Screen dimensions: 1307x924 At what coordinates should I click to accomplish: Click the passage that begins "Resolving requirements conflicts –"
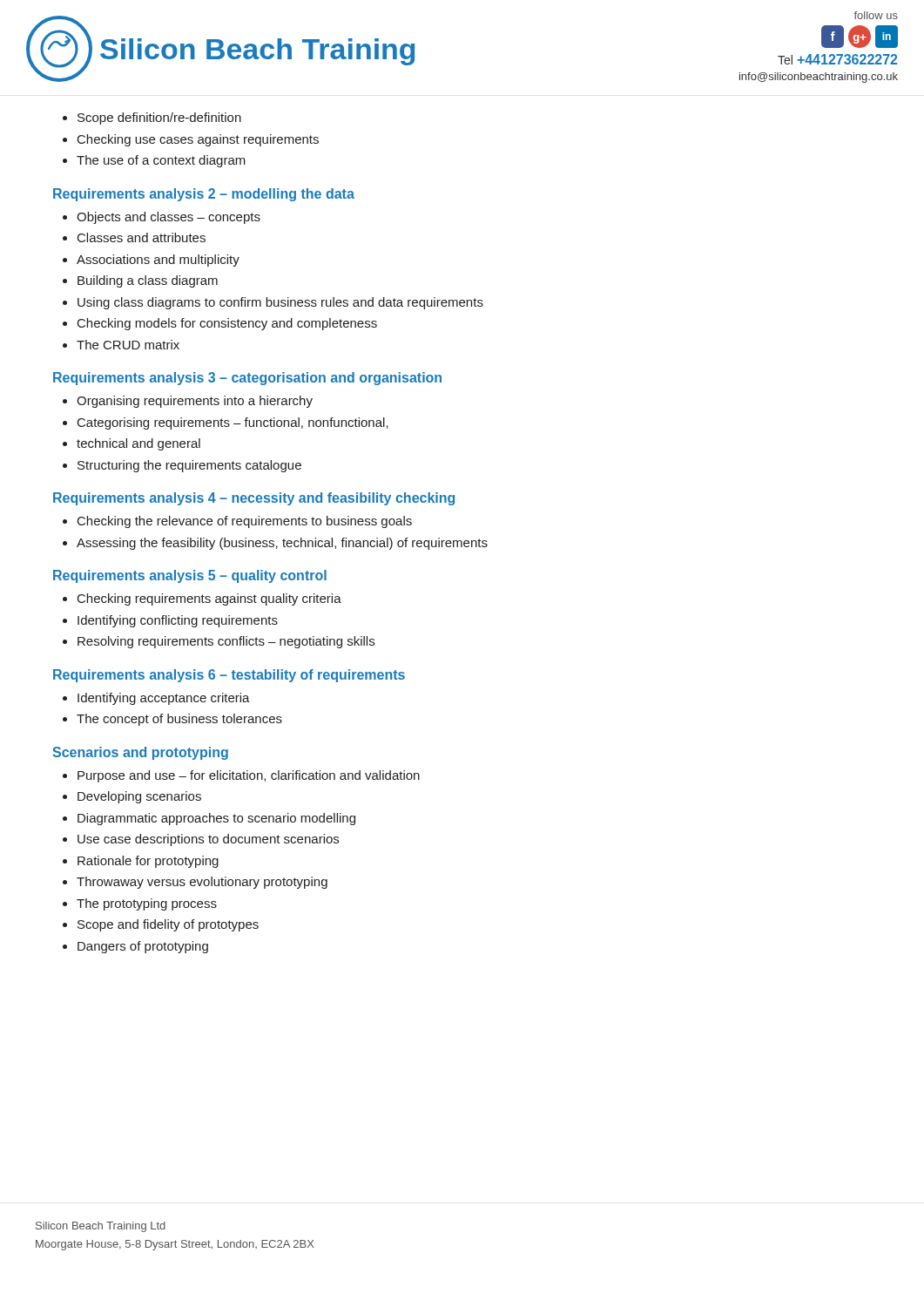(x=226, y=641)
